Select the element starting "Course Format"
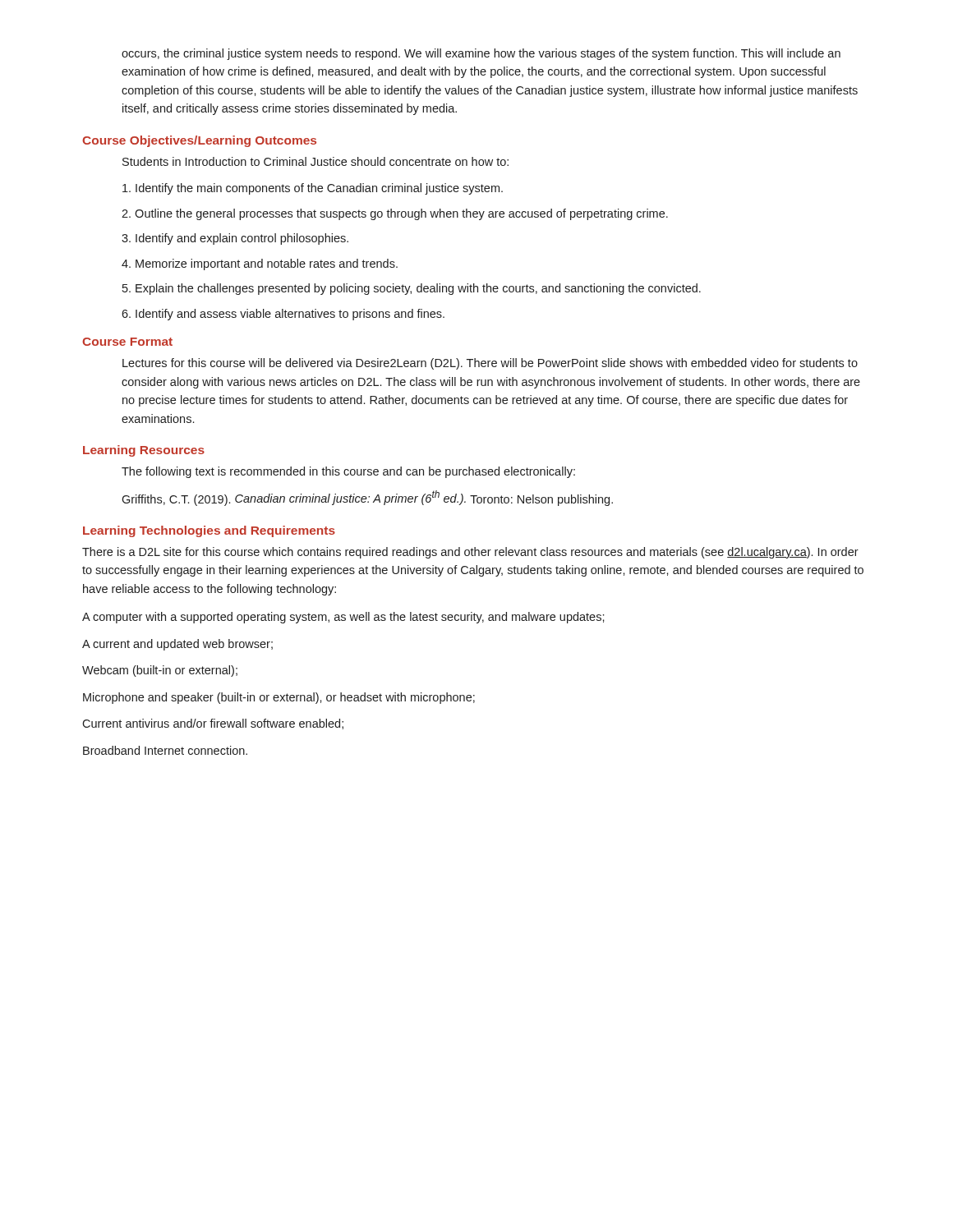 pos(127,341)
